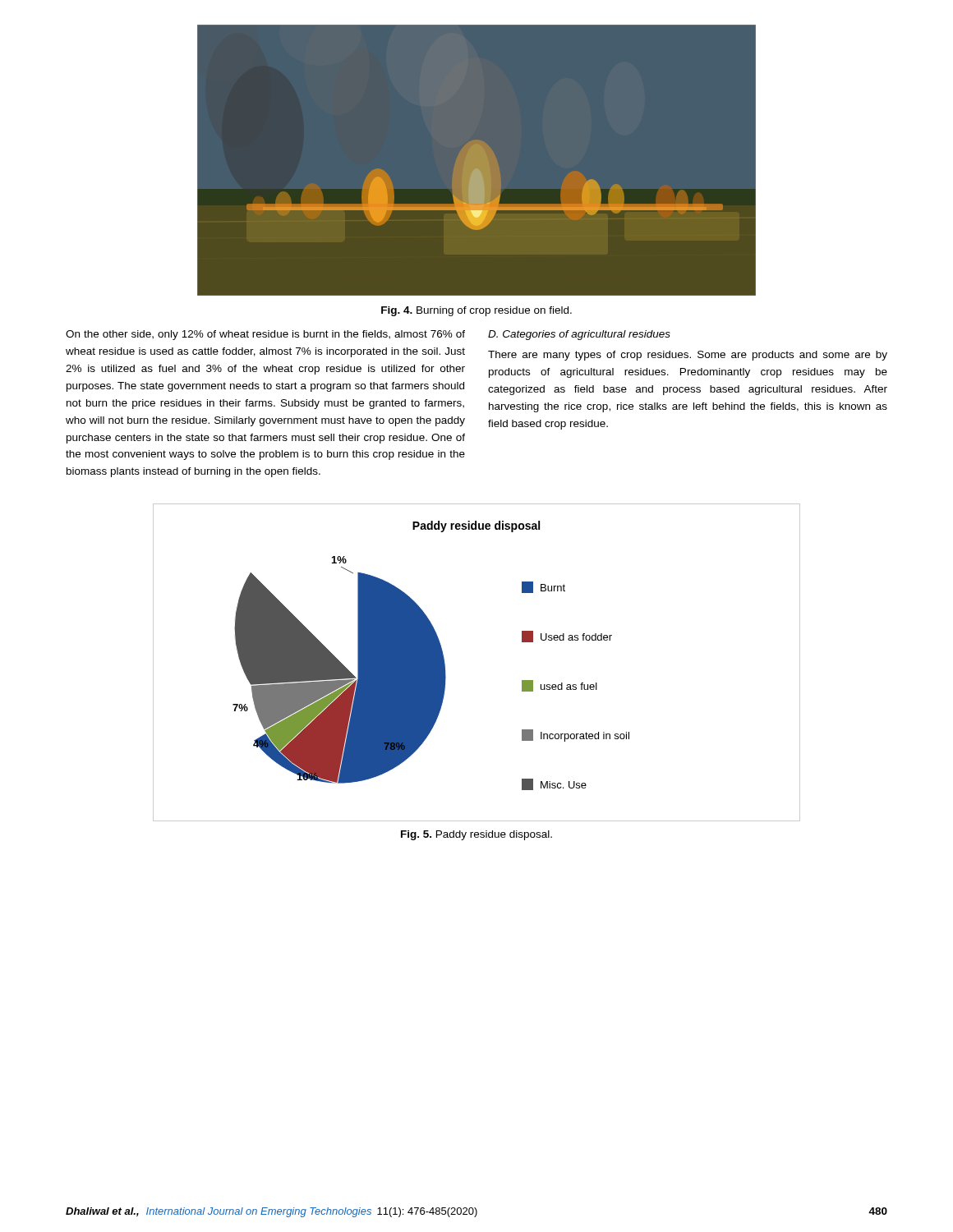
Task: Locate the section header that says "D. Categories of"
Action: point(579,334)
